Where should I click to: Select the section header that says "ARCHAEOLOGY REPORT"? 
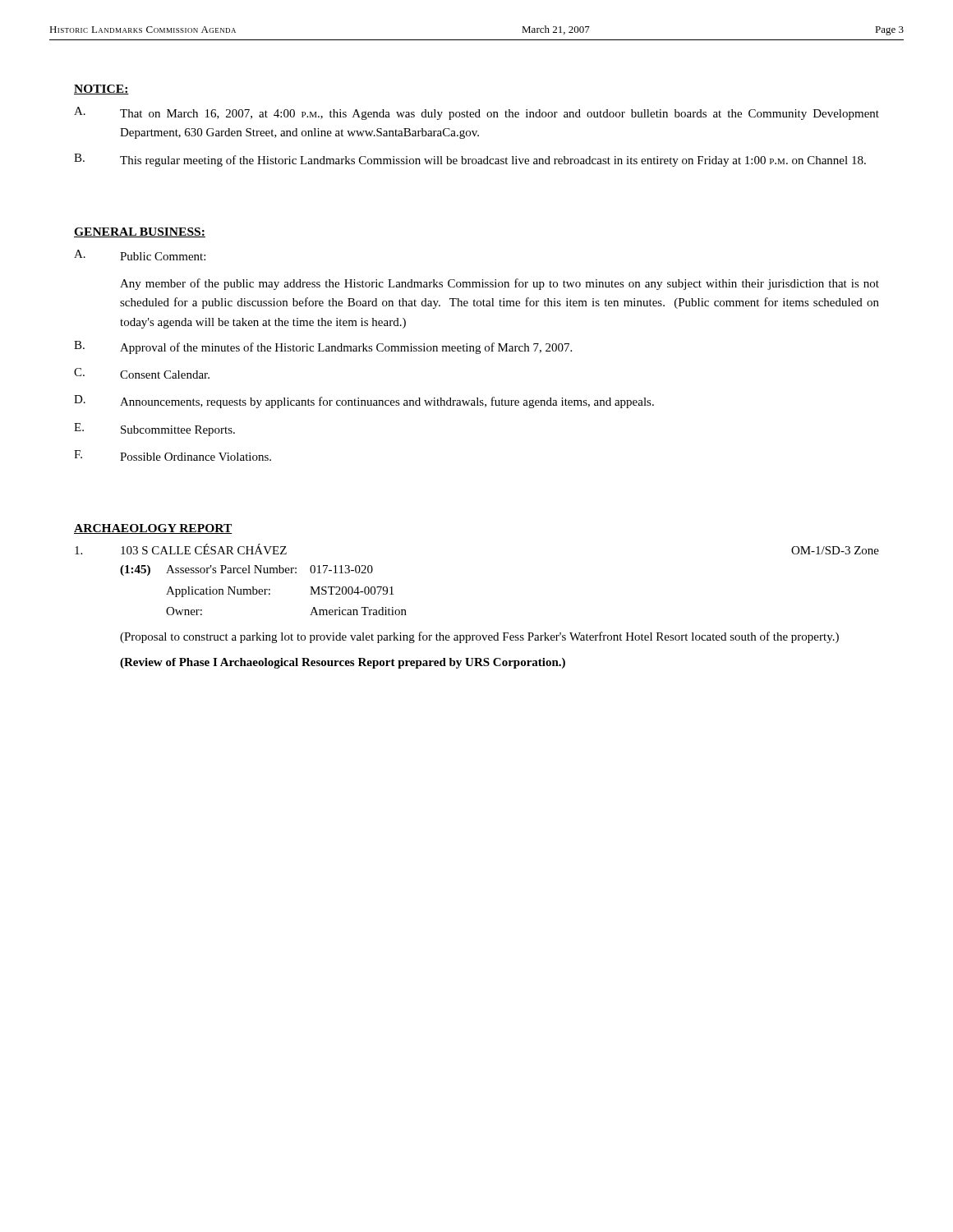point(153,528)
